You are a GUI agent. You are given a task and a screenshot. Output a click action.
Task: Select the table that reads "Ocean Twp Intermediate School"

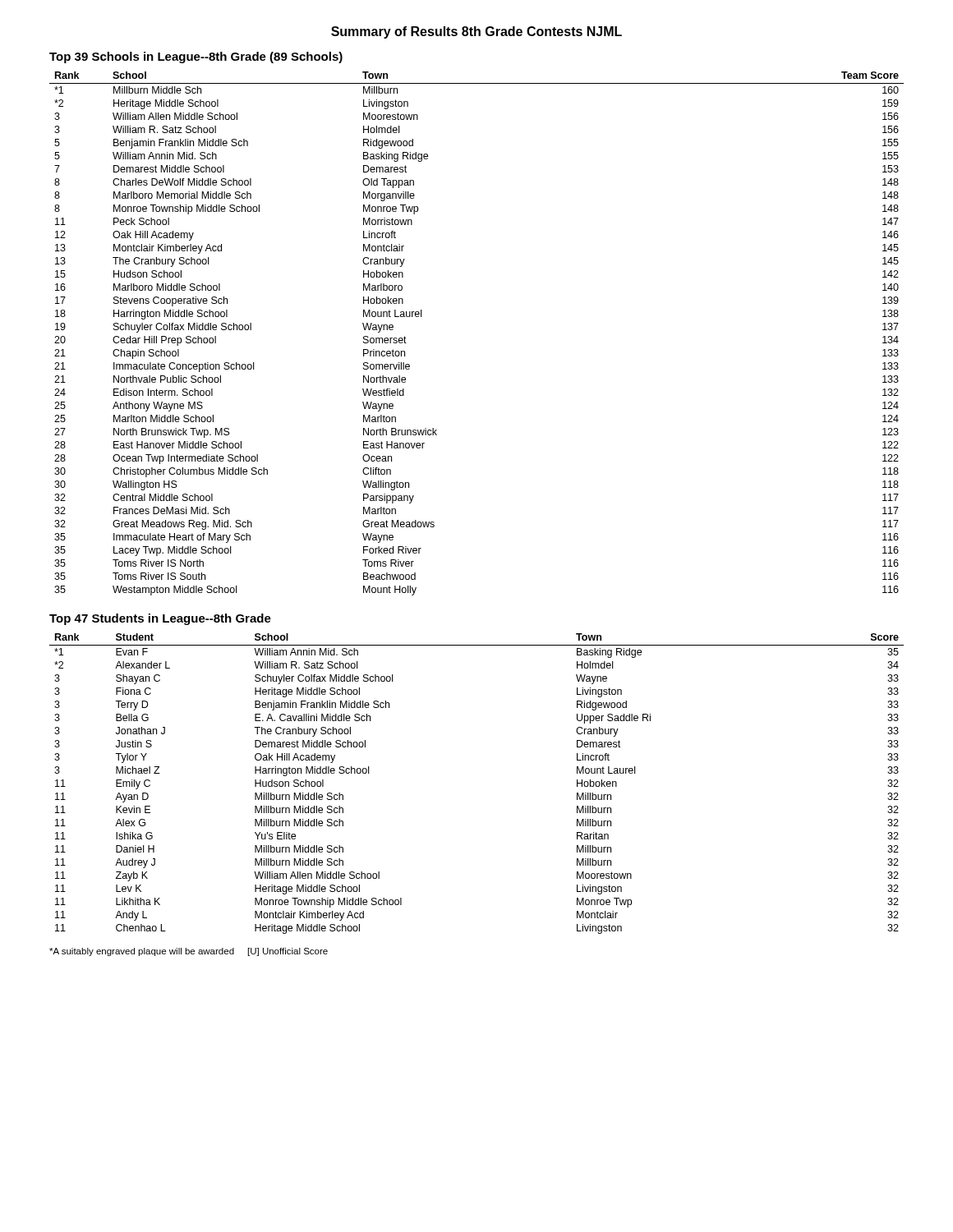(x=476, y=332)
